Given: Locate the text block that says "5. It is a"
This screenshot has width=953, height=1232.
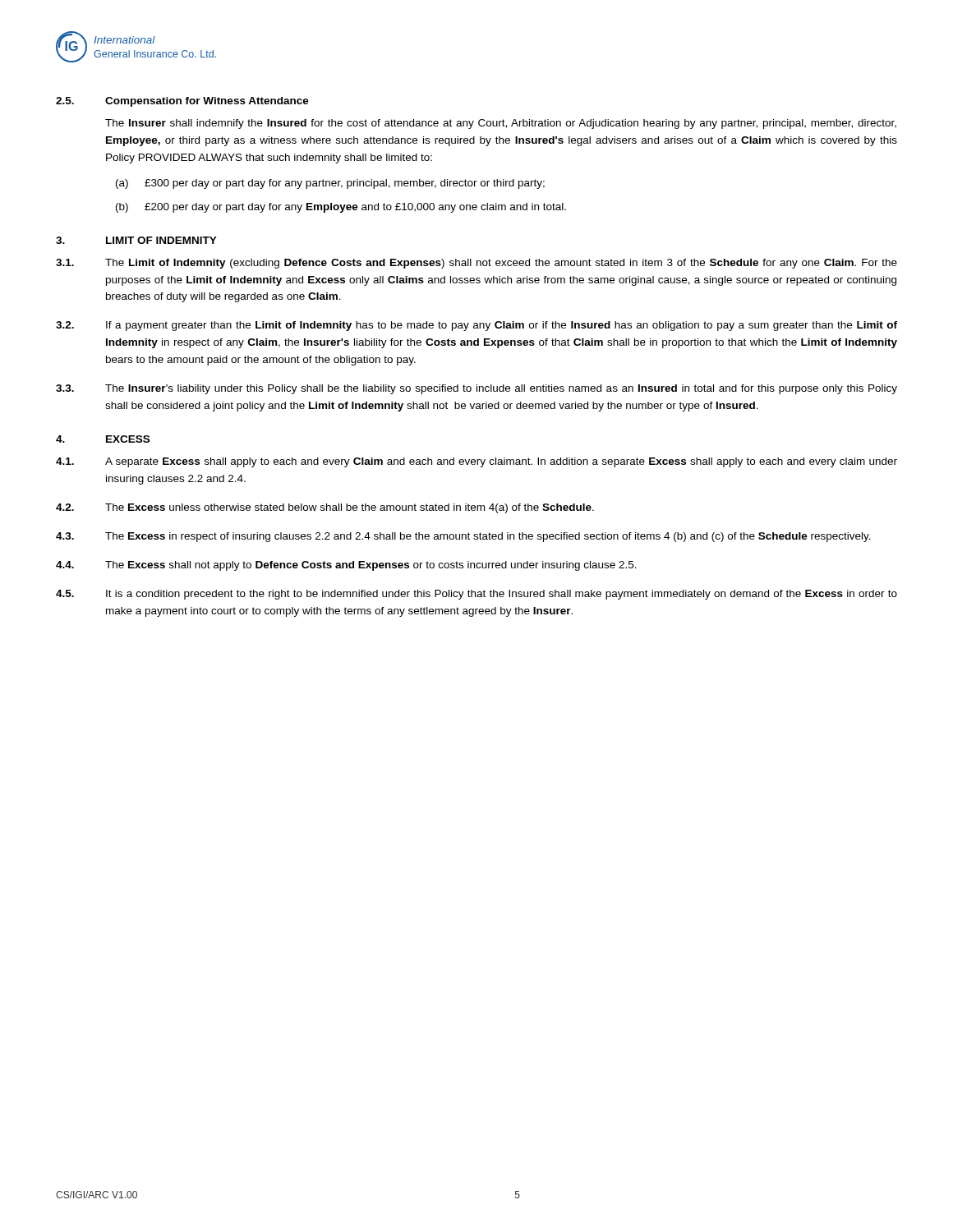Looking at the screenshot, I should (476, 603).
